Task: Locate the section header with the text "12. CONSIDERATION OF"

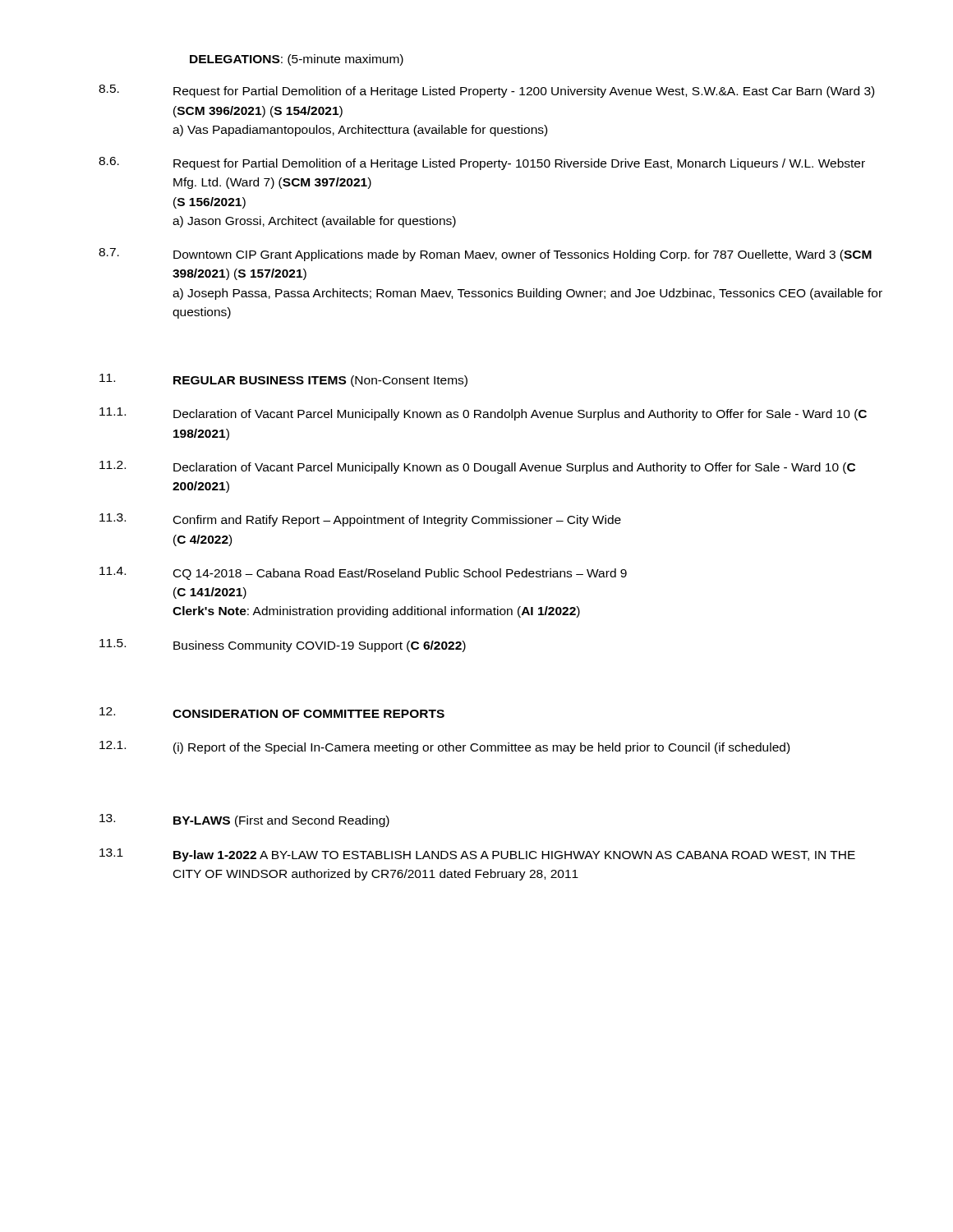Action: pos(272,713)
